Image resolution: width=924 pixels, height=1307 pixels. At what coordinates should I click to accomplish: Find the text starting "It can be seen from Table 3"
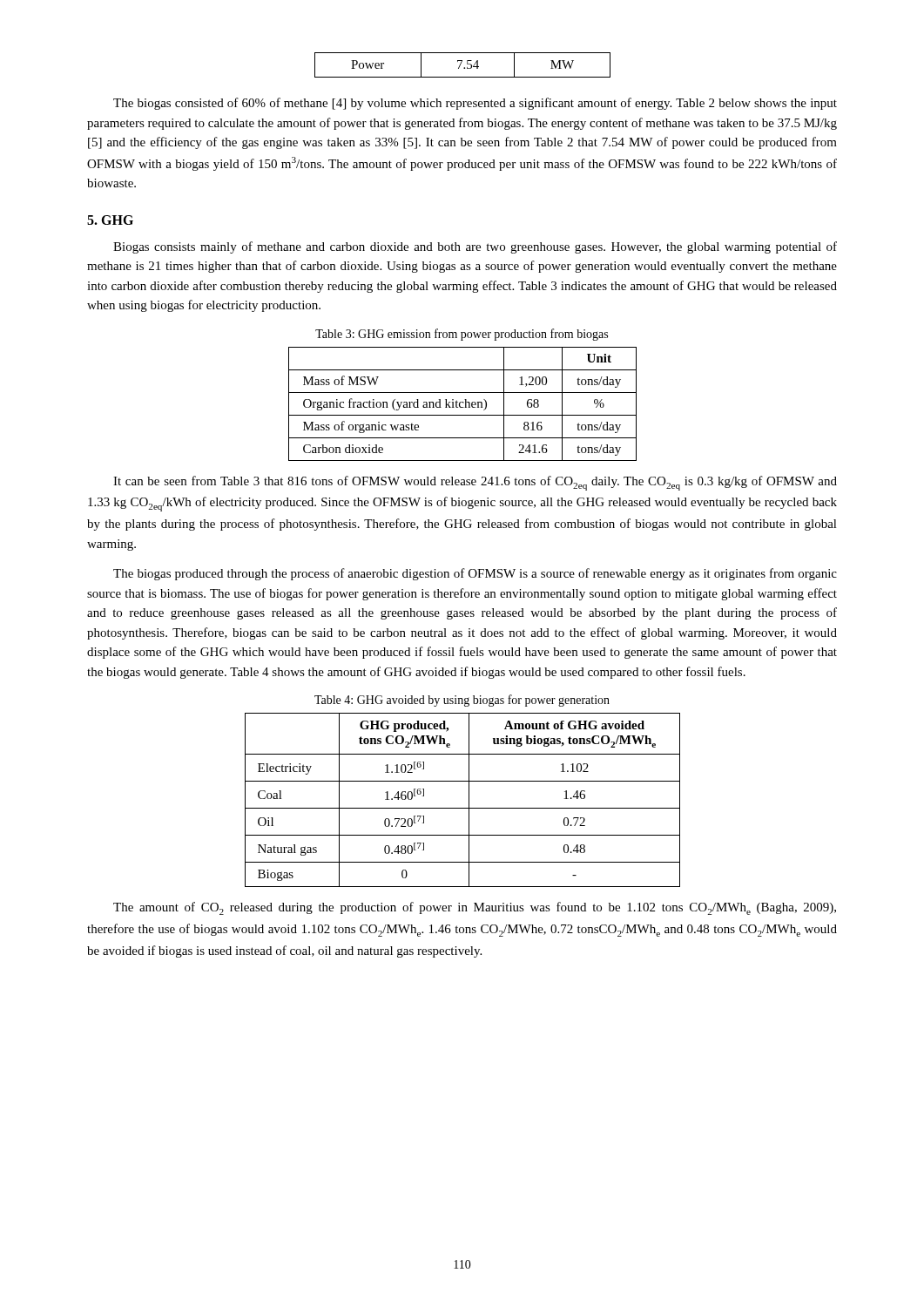[x=462, y=512]
